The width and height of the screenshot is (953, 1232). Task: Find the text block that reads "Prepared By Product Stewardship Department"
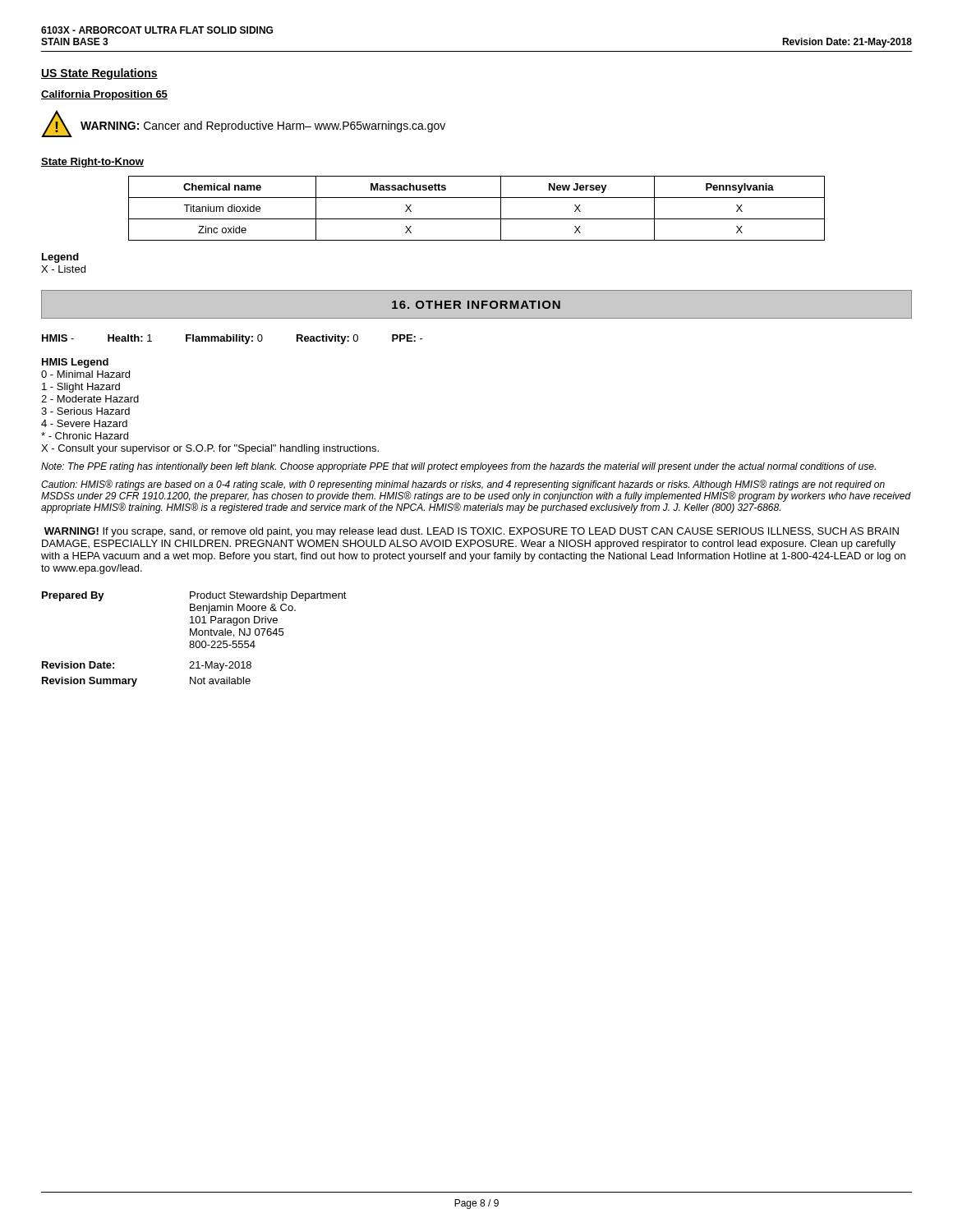(x=194, y=620)
